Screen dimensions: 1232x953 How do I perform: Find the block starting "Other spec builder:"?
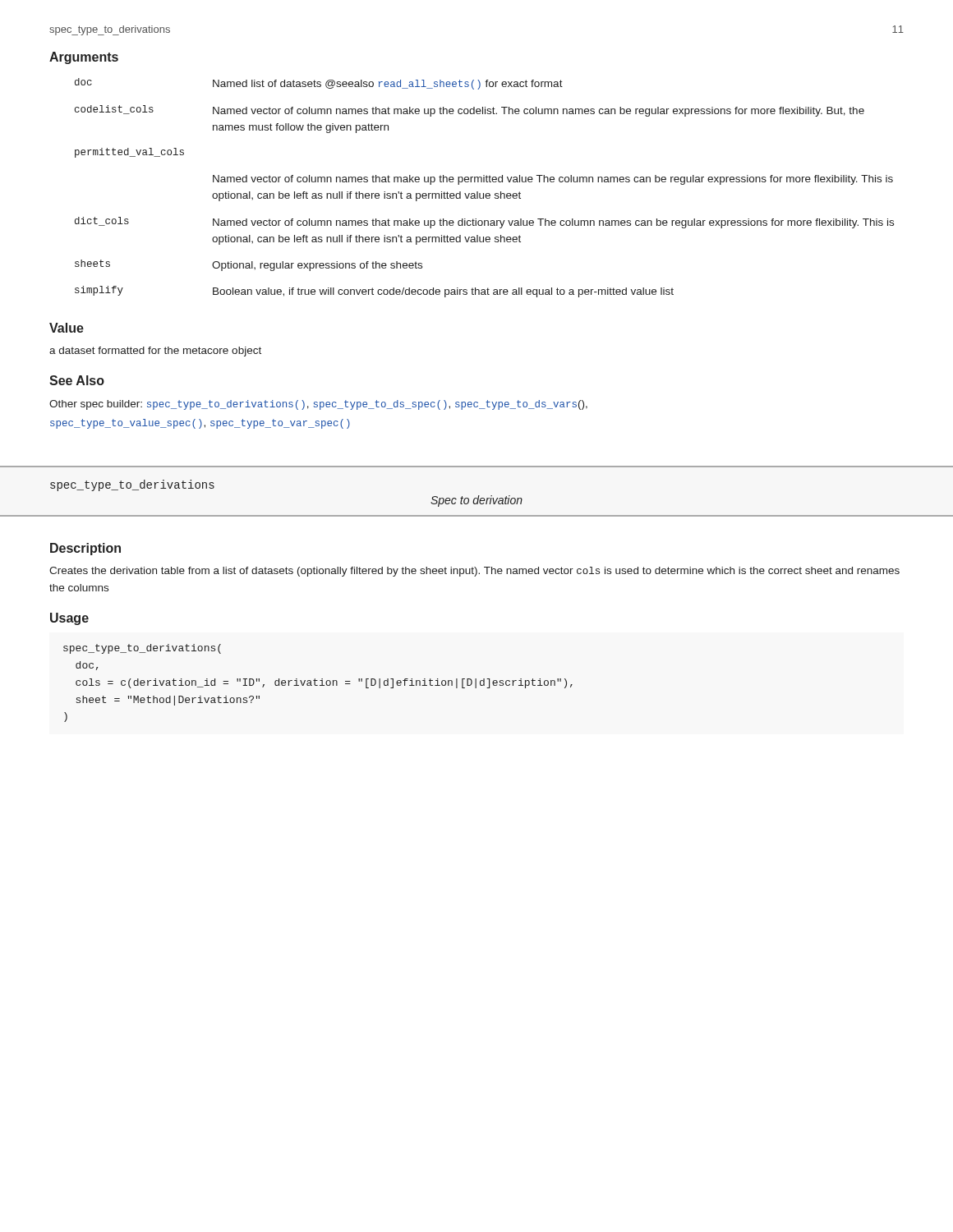coord(476,414)
